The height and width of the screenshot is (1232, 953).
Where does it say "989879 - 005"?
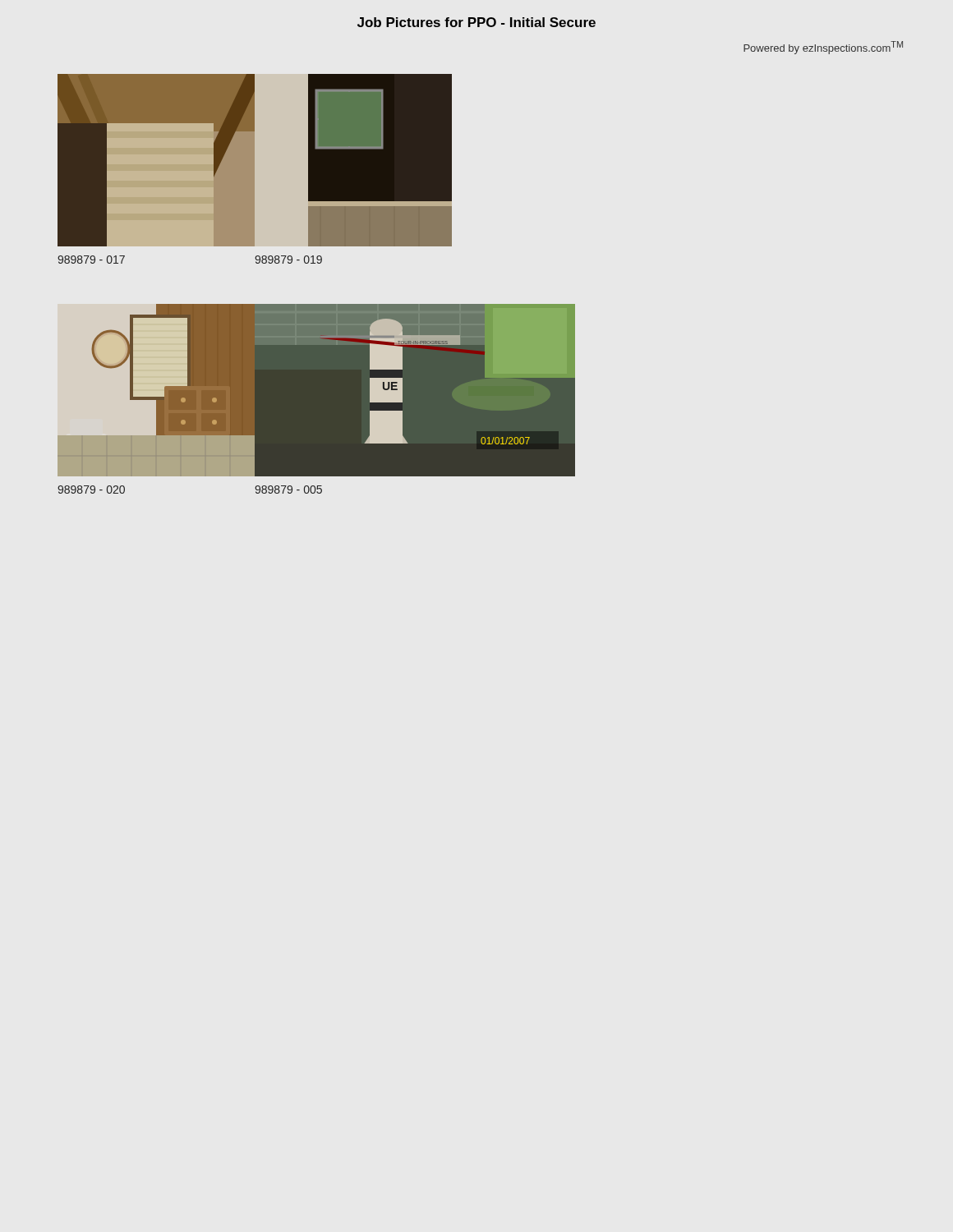click(289, 490)
